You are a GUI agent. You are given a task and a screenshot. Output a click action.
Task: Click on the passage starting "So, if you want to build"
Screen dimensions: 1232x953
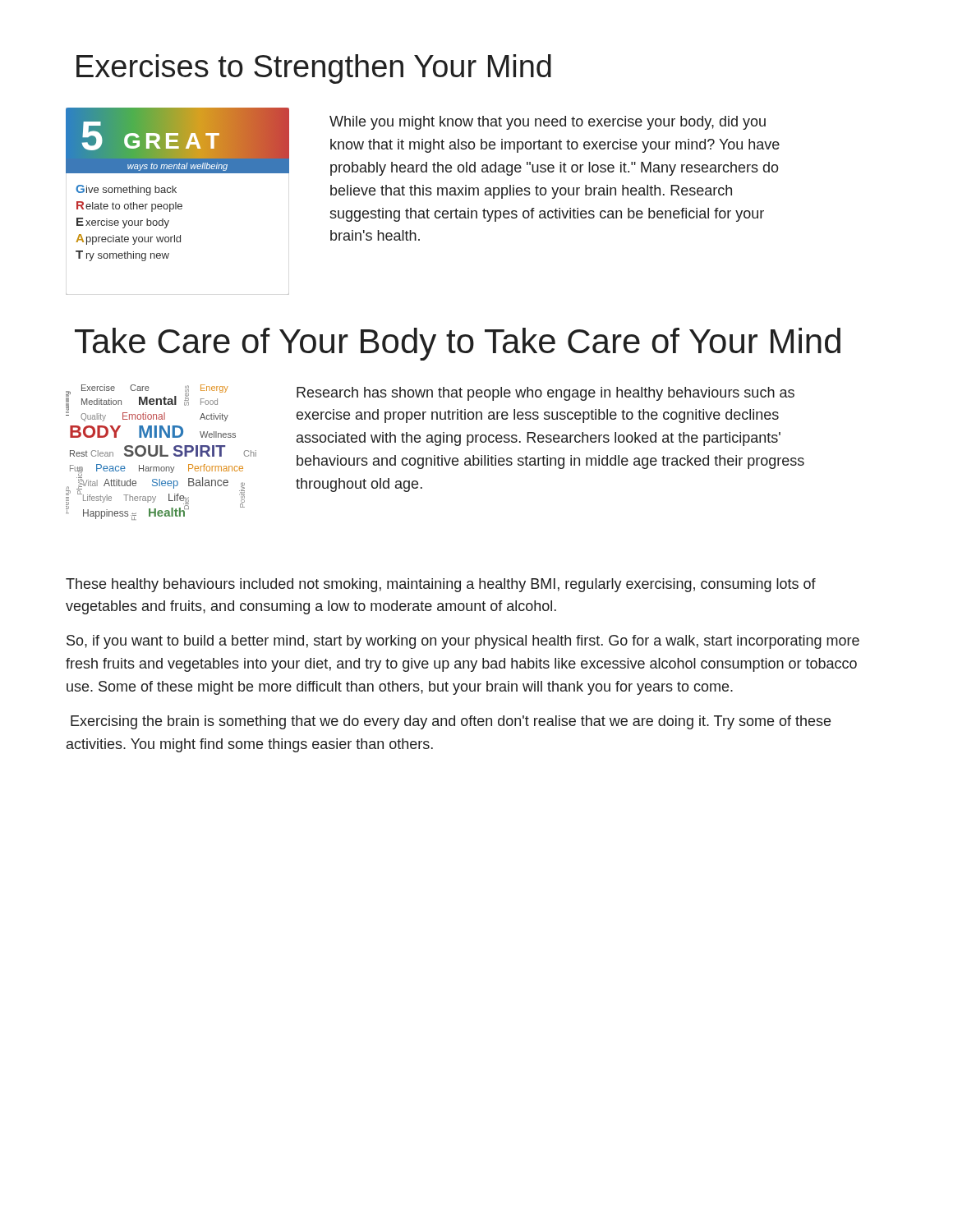(463, 664)
